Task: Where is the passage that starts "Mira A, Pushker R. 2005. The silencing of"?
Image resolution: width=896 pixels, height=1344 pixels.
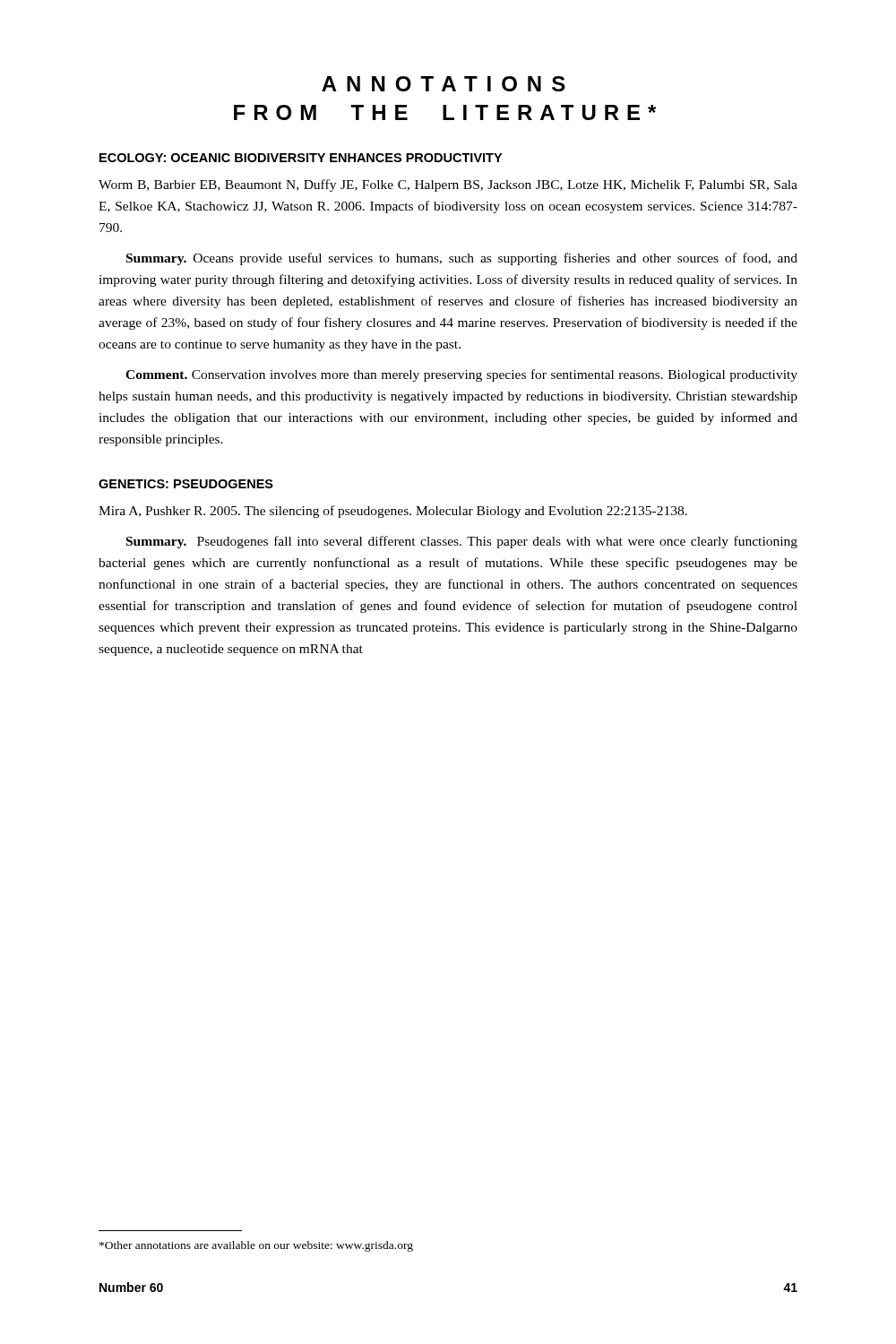Action: (x=393, y=510)
